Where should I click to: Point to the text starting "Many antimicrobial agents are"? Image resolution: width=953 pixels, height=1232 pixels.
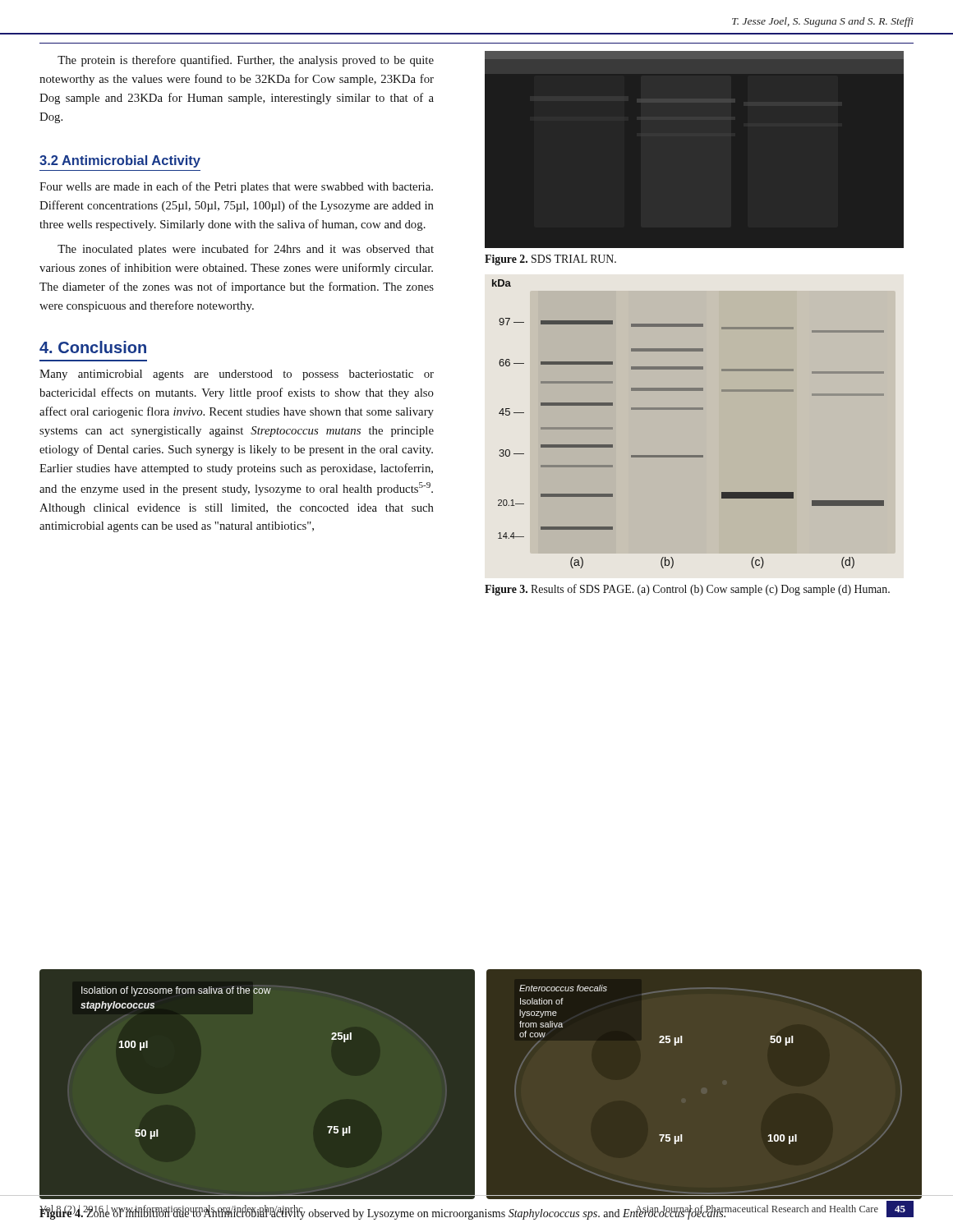(237, 450)
